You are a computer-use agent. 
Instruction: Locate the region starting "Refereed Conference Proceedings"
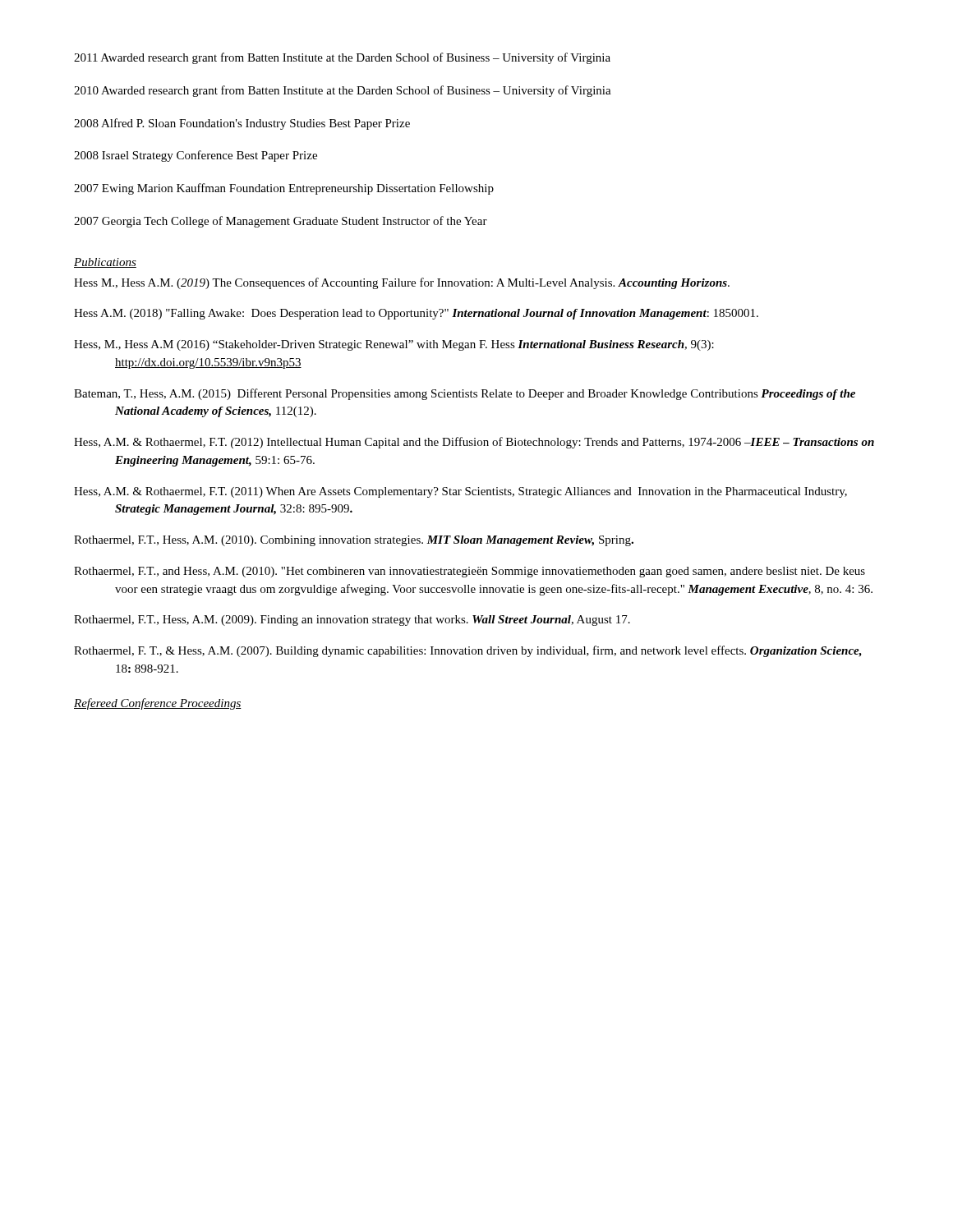(x=157, y=703)
